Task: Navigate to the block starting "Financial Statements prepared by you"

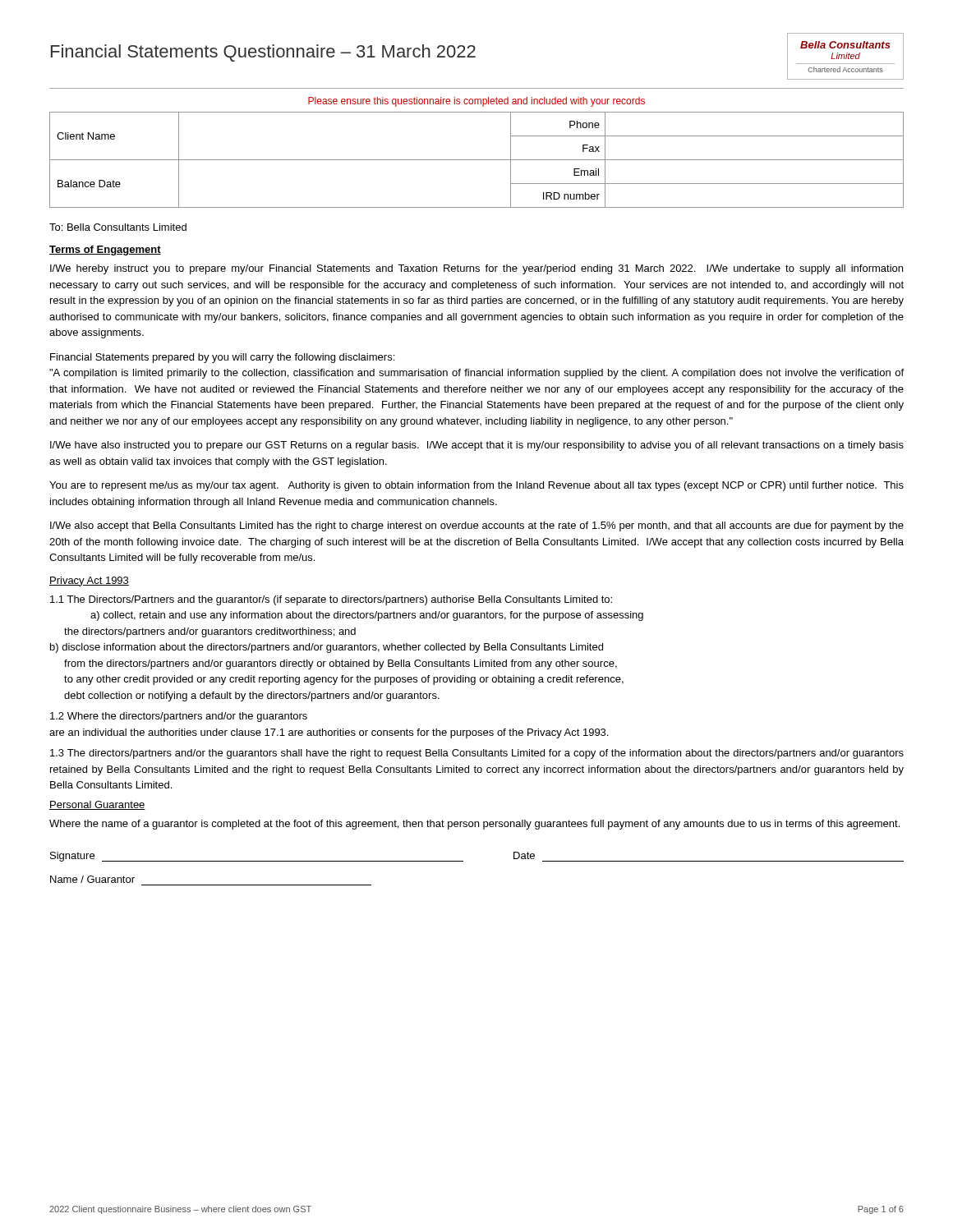Action: point(476,388)
